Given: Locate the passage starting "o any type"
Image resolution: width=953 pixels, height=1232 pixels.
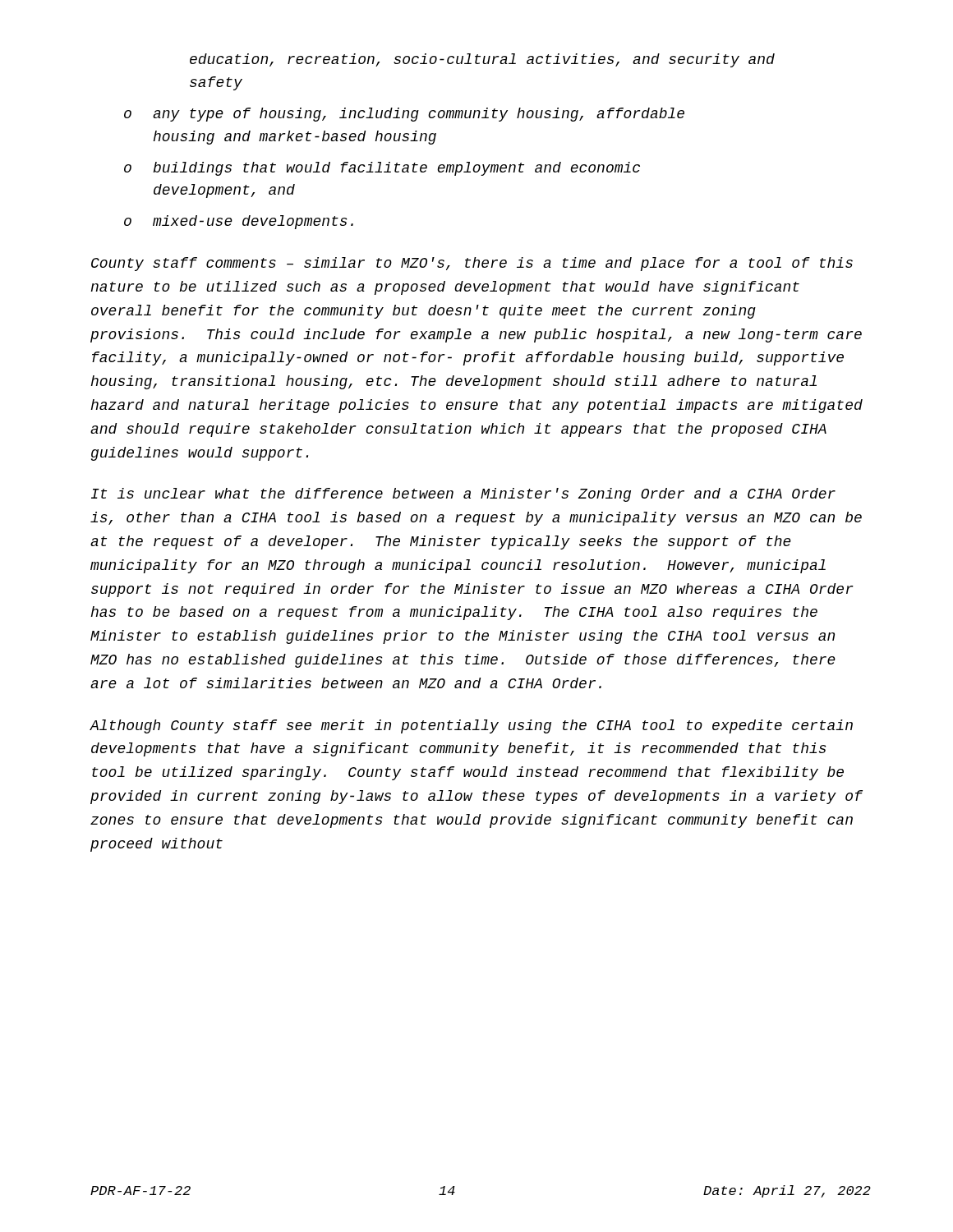Looking at the screenshot, I should point(497,126).
